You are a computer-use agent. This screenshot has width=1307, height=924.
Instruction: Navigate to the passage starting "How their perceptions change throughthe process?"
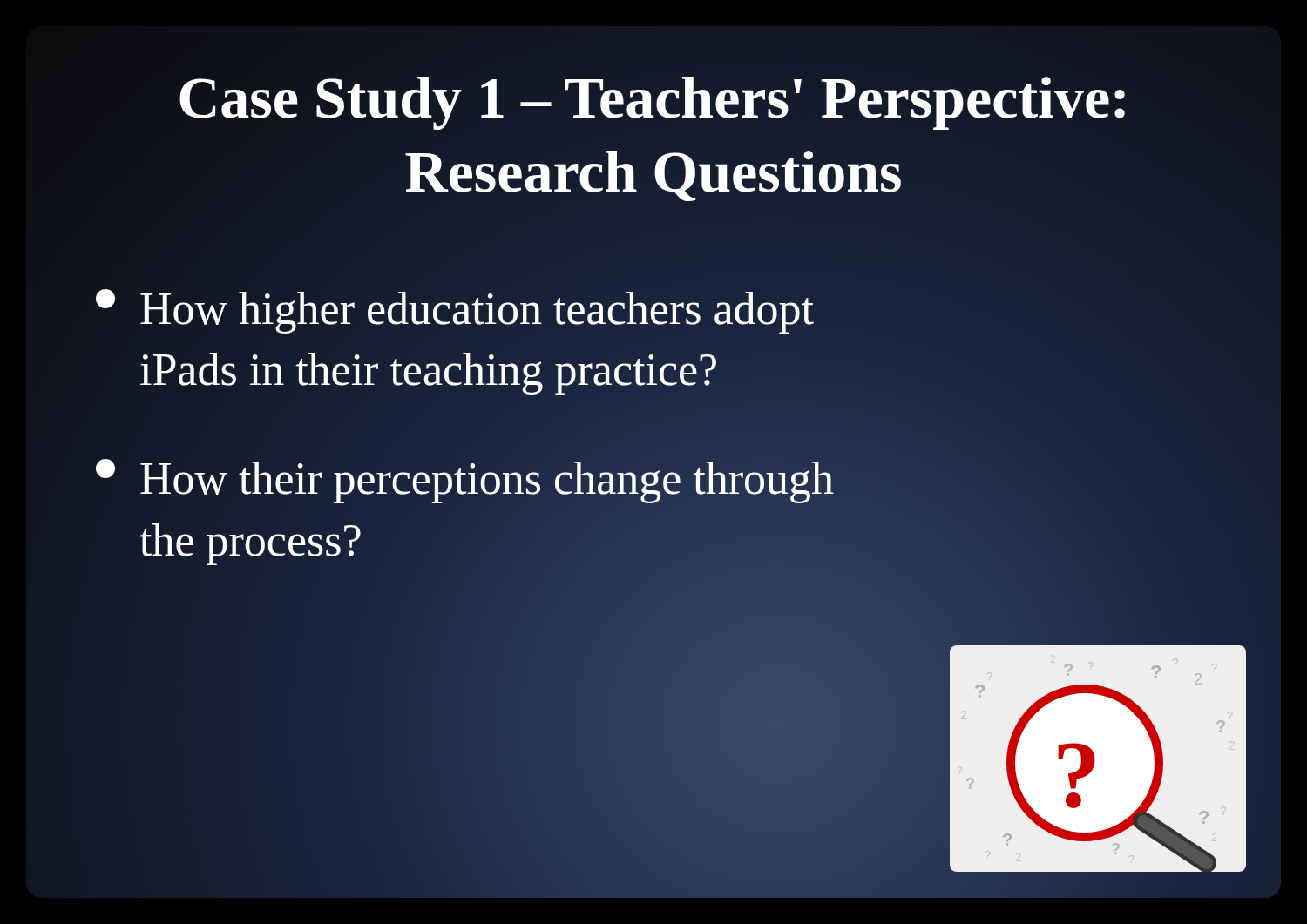pyautogui.click(x=465, y=510)
